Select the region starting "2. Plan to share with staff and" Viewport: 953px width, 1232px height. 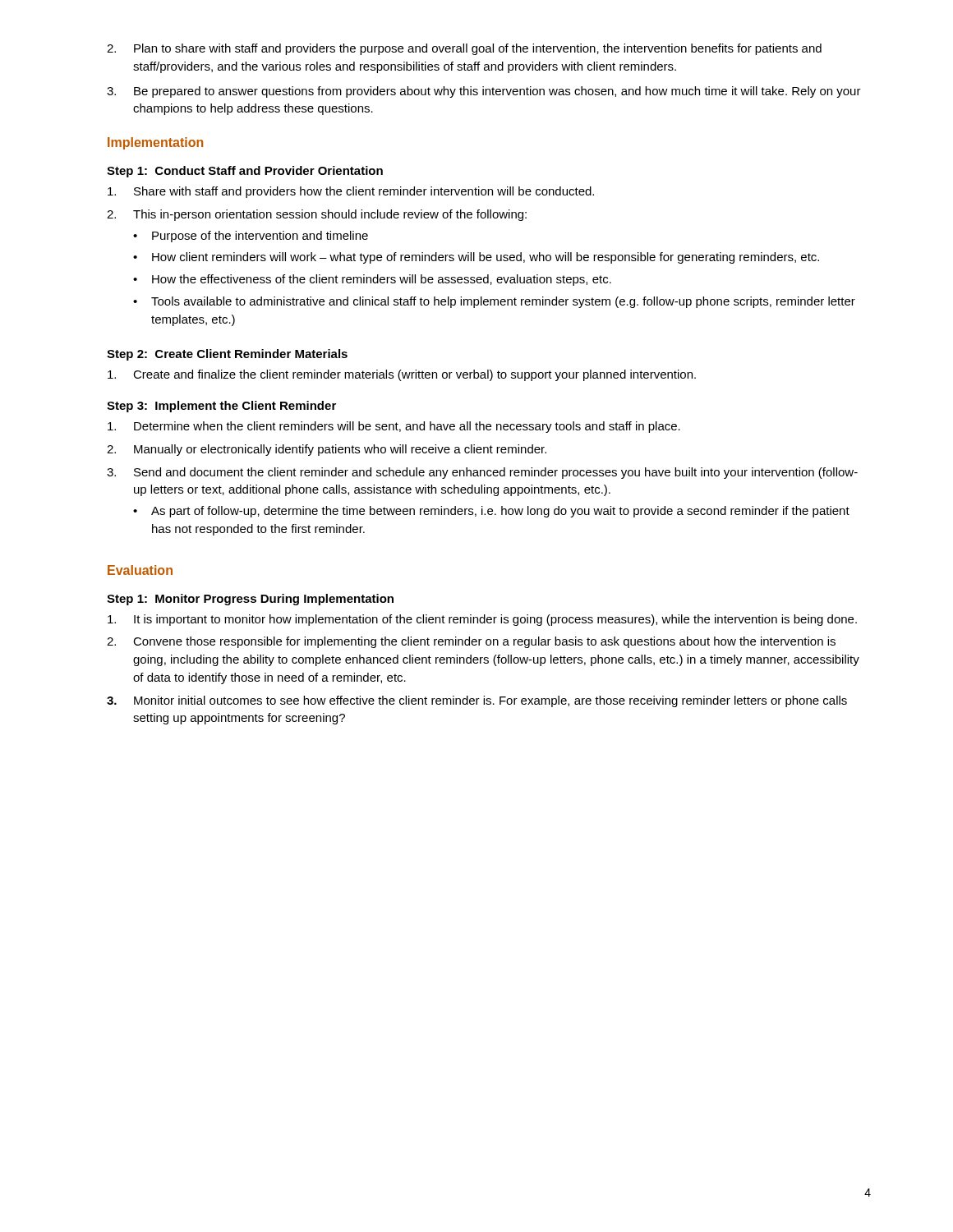pos(489,57)
